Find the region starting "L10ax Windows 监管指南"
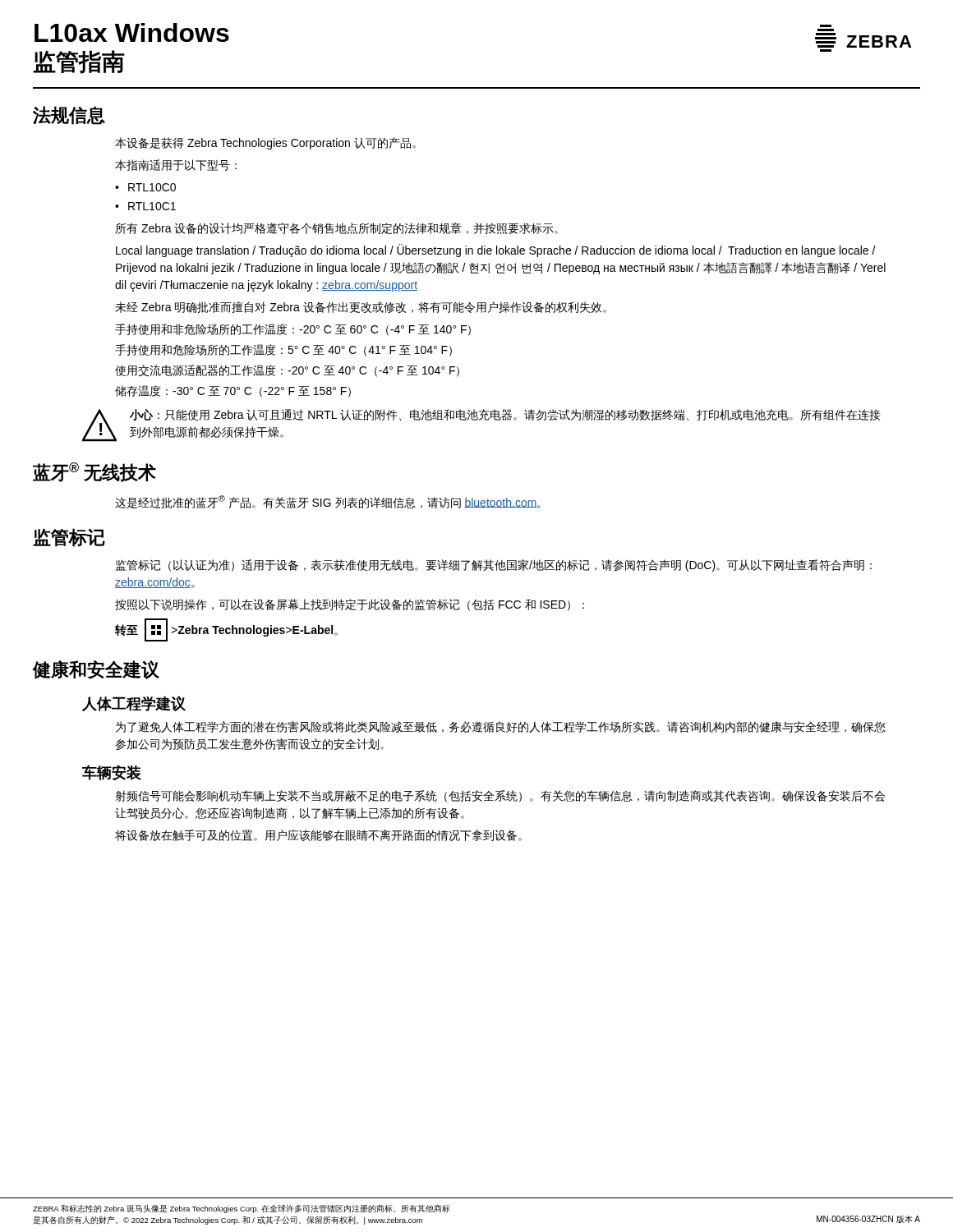The height and width of the screenshot is (1232, 953). pos(131,47)
